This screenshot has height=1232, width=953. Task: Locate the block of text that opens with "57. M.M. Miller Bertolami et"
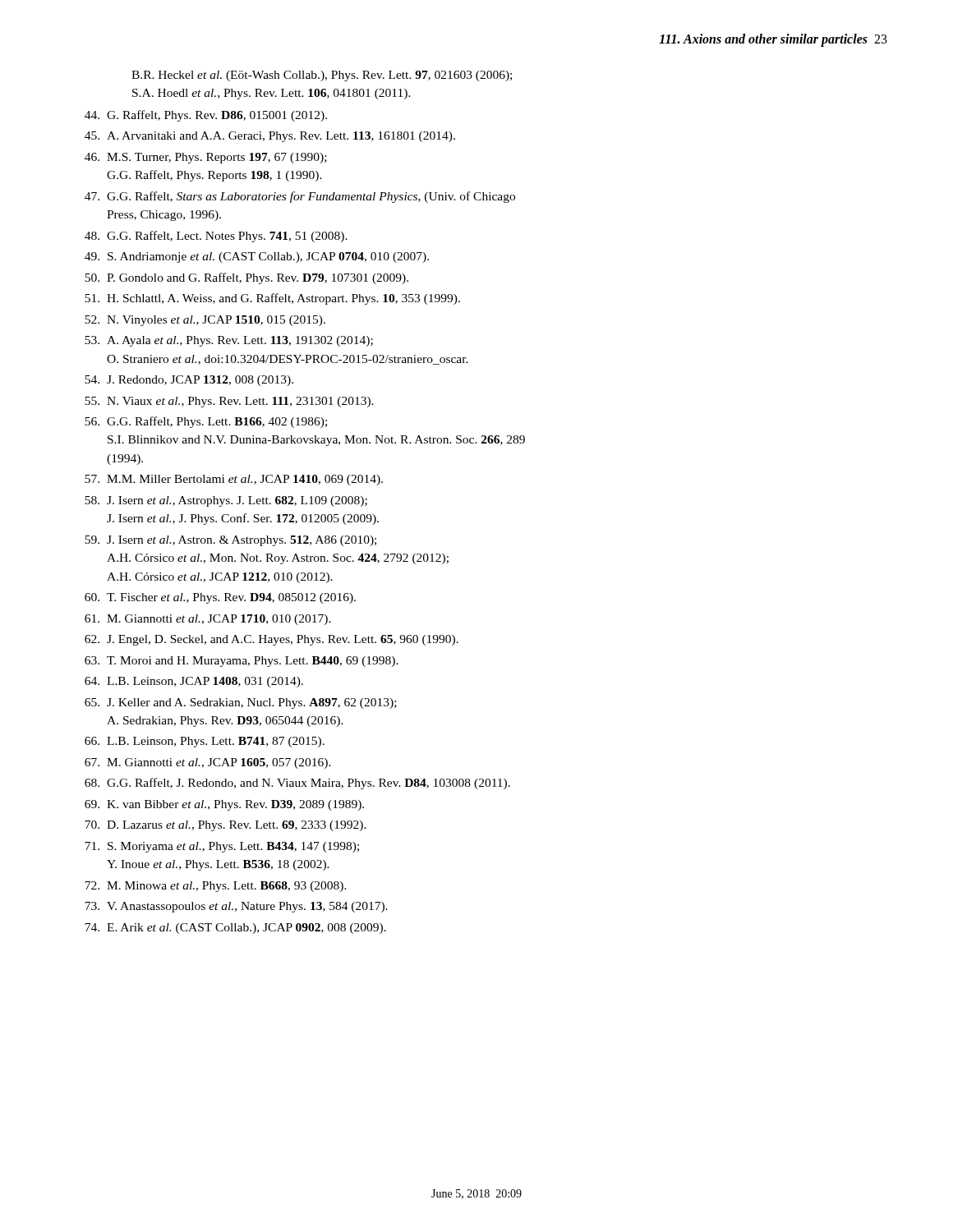(x=234, y=480)
